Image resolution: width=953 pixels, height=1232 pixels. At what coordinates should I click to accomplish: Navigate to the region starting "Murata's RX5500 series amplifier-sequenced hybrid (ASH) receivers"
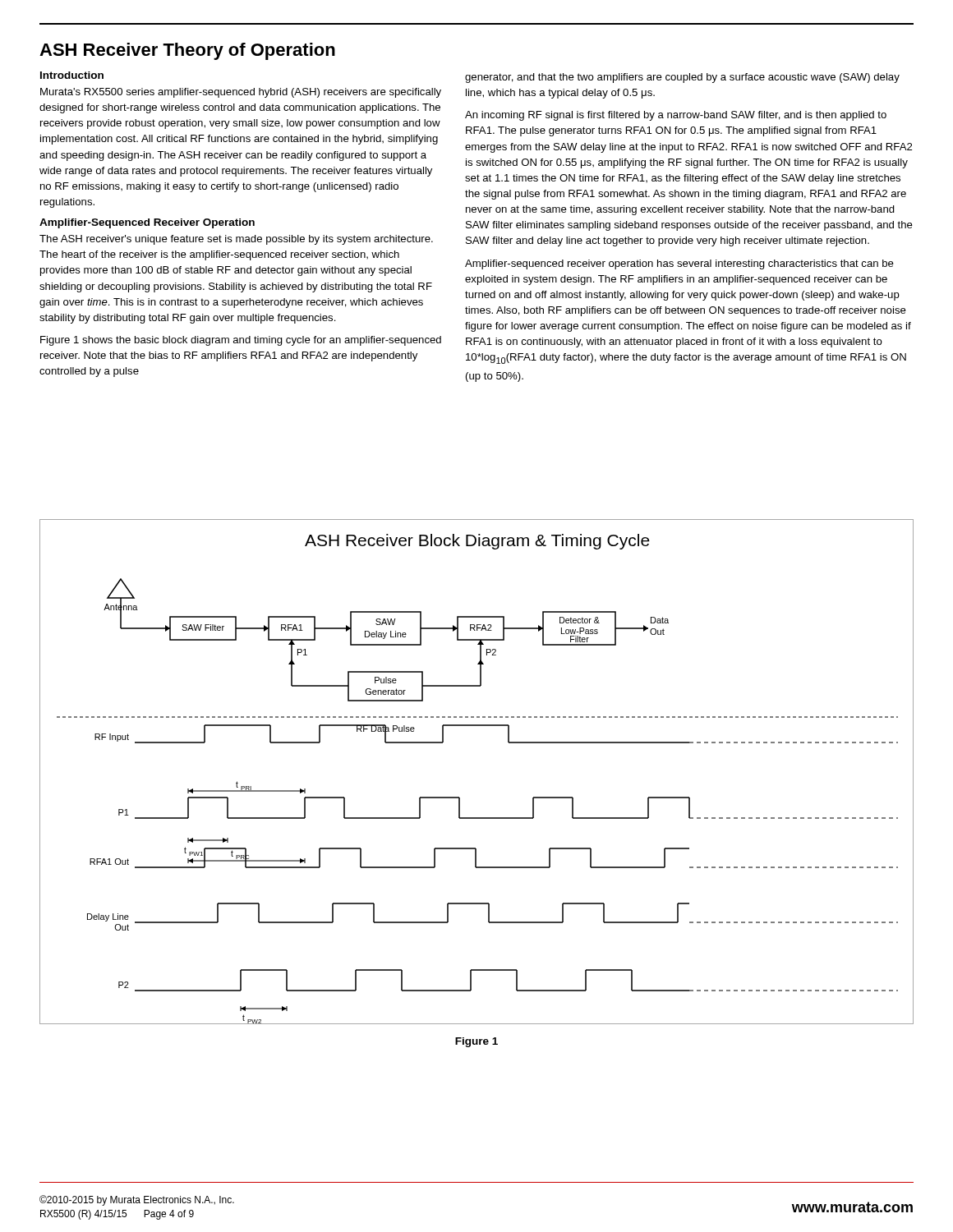240,147
